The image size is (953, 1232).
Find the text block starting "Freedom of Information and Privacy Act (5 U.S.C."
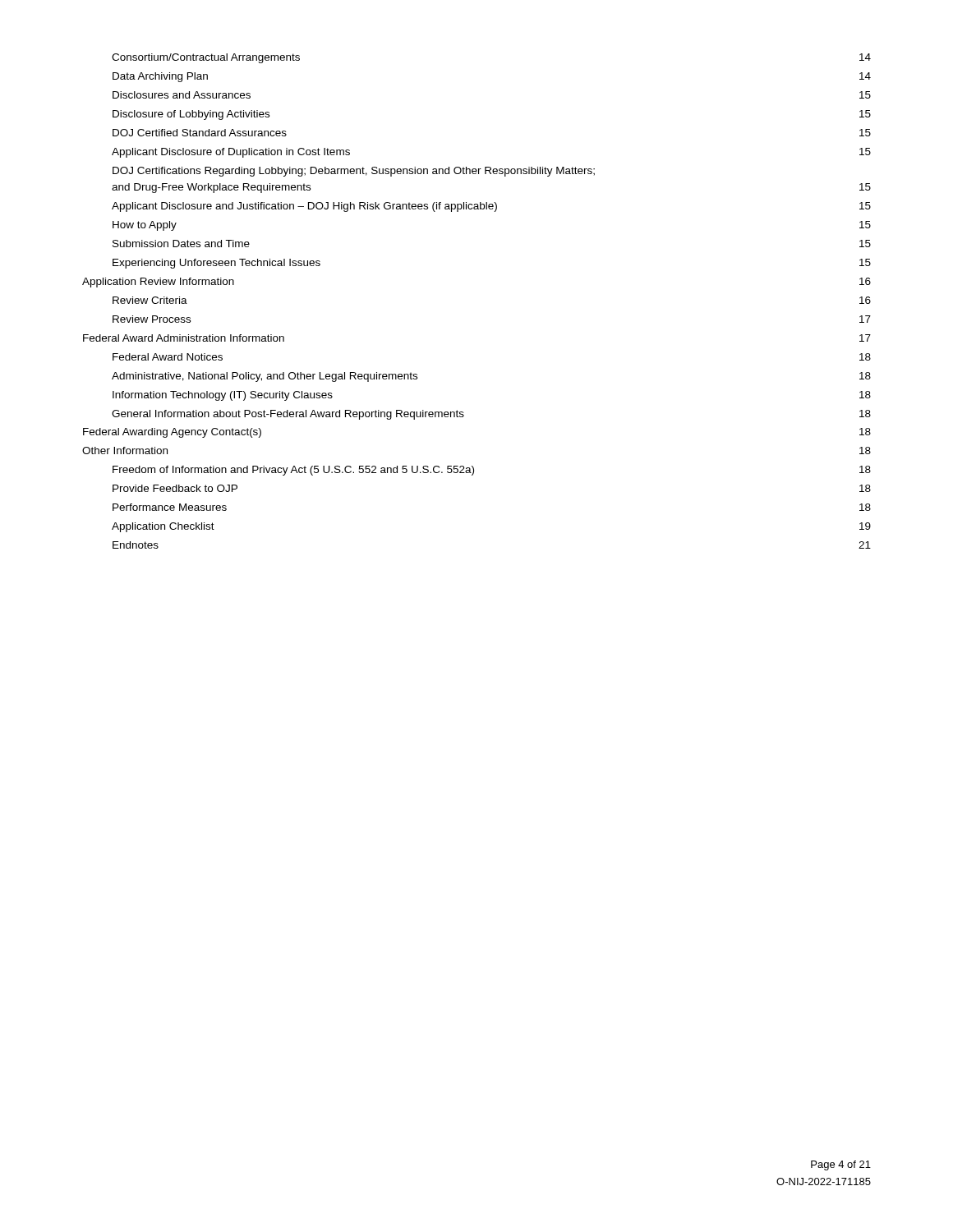coord(299,470)
